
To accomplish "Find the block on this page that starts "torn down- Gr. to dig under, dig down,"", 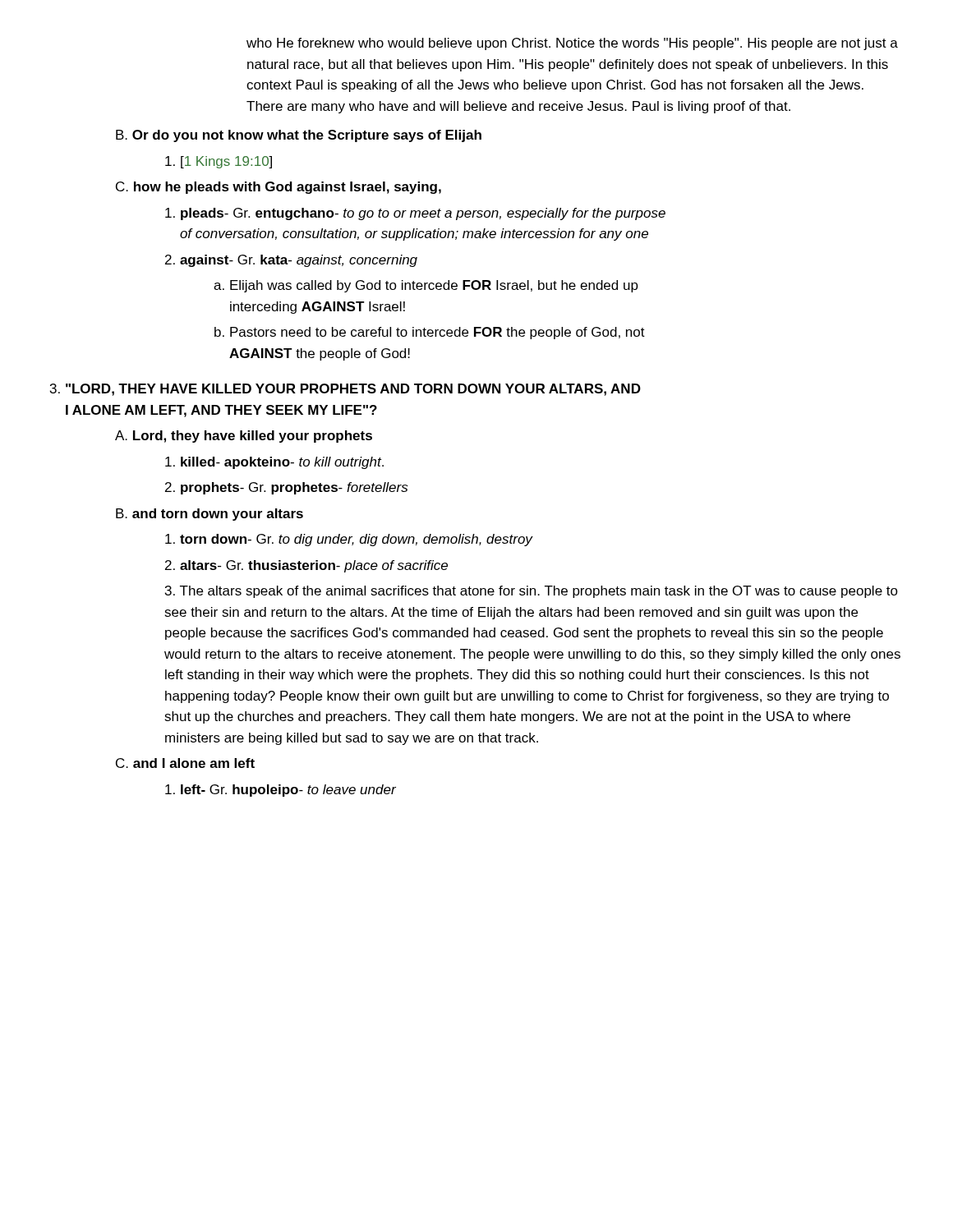I will tap(534, 539).
